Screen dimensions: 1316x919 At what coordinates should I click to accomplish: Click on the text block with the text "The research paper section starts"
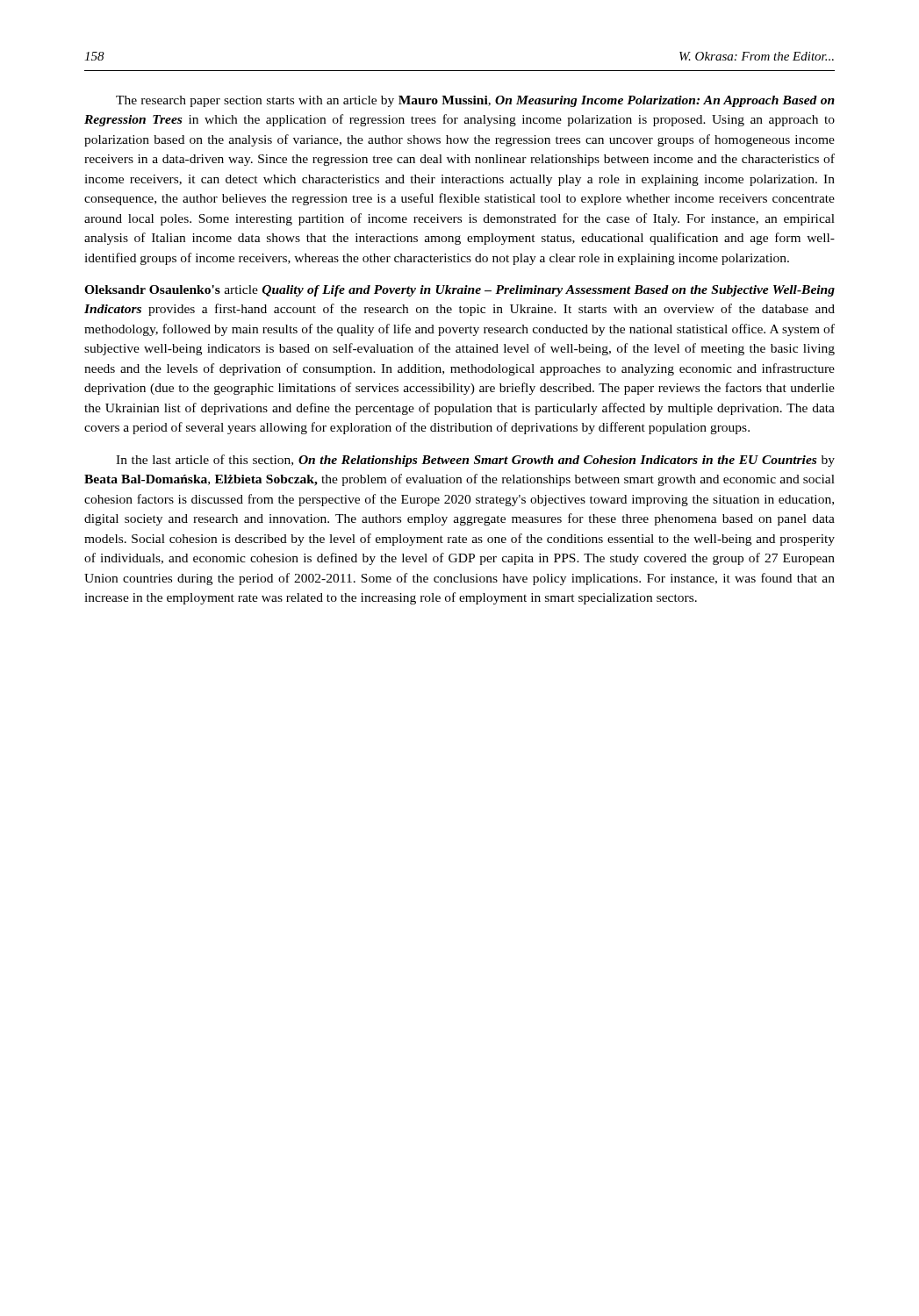coord(460,178)
